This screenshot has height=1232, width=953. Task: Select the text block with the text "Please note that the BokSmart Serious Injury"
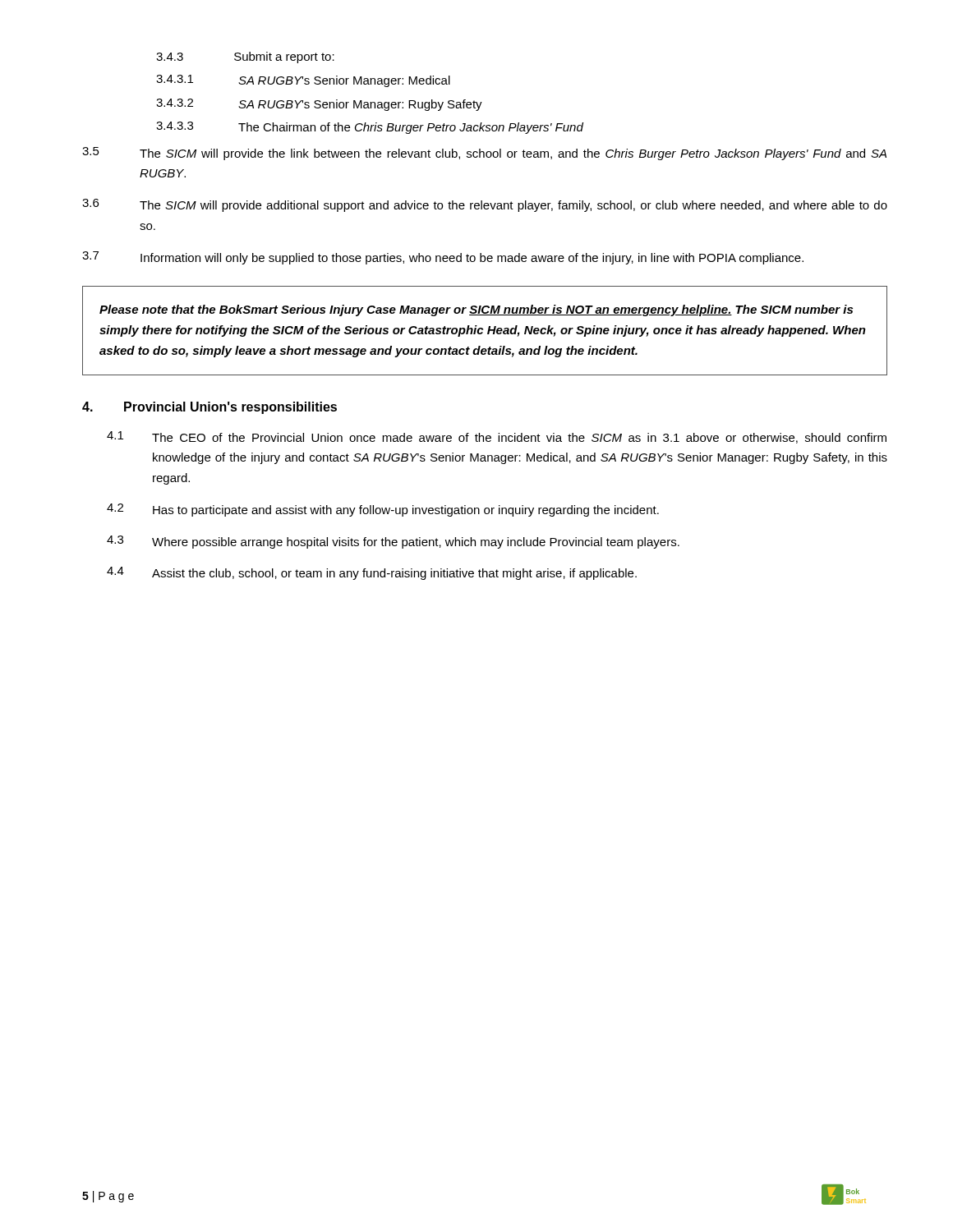tap(483, 330)
